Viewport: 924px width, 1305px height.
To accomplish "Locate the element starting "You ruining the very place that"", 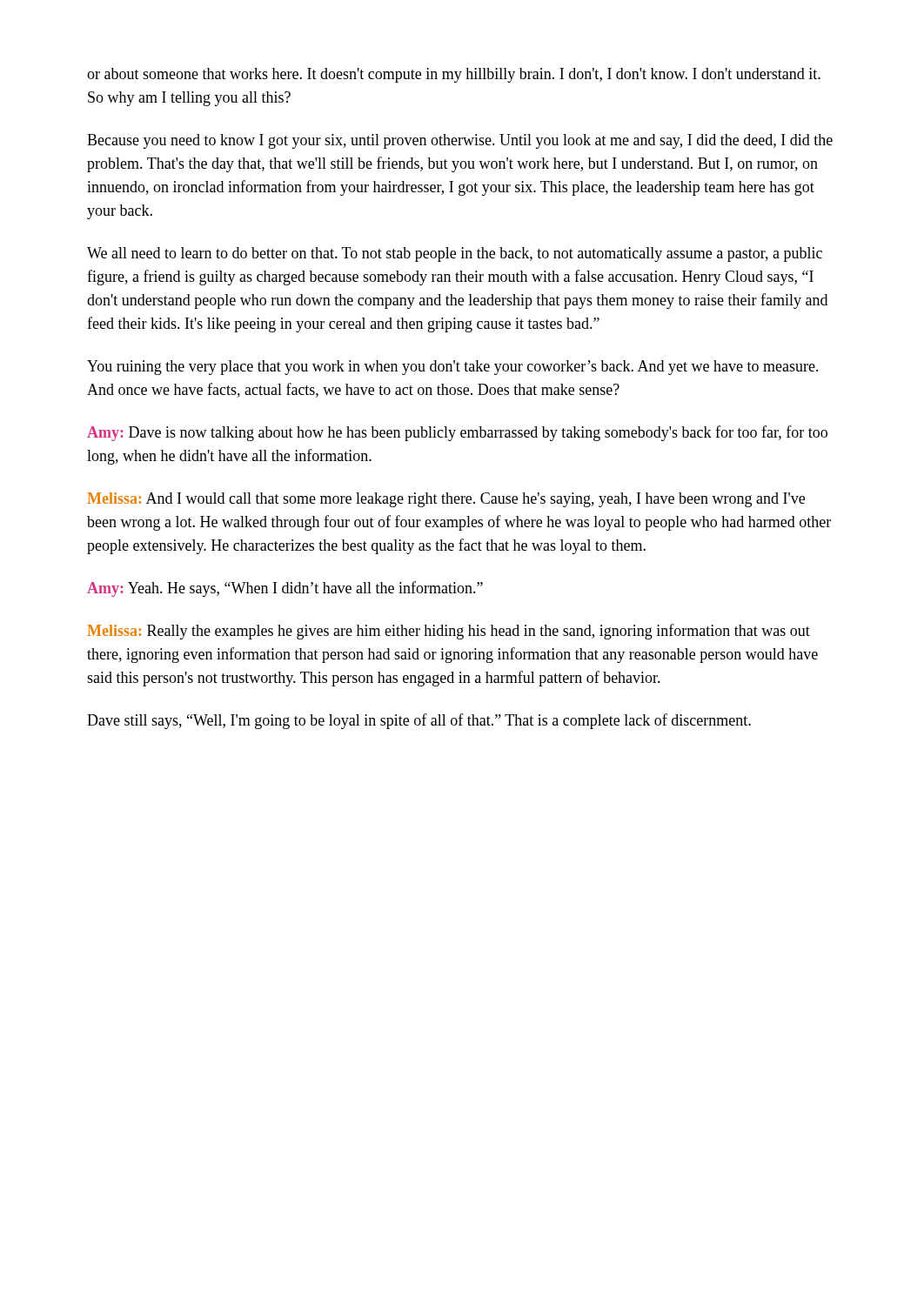I will 453,378.
